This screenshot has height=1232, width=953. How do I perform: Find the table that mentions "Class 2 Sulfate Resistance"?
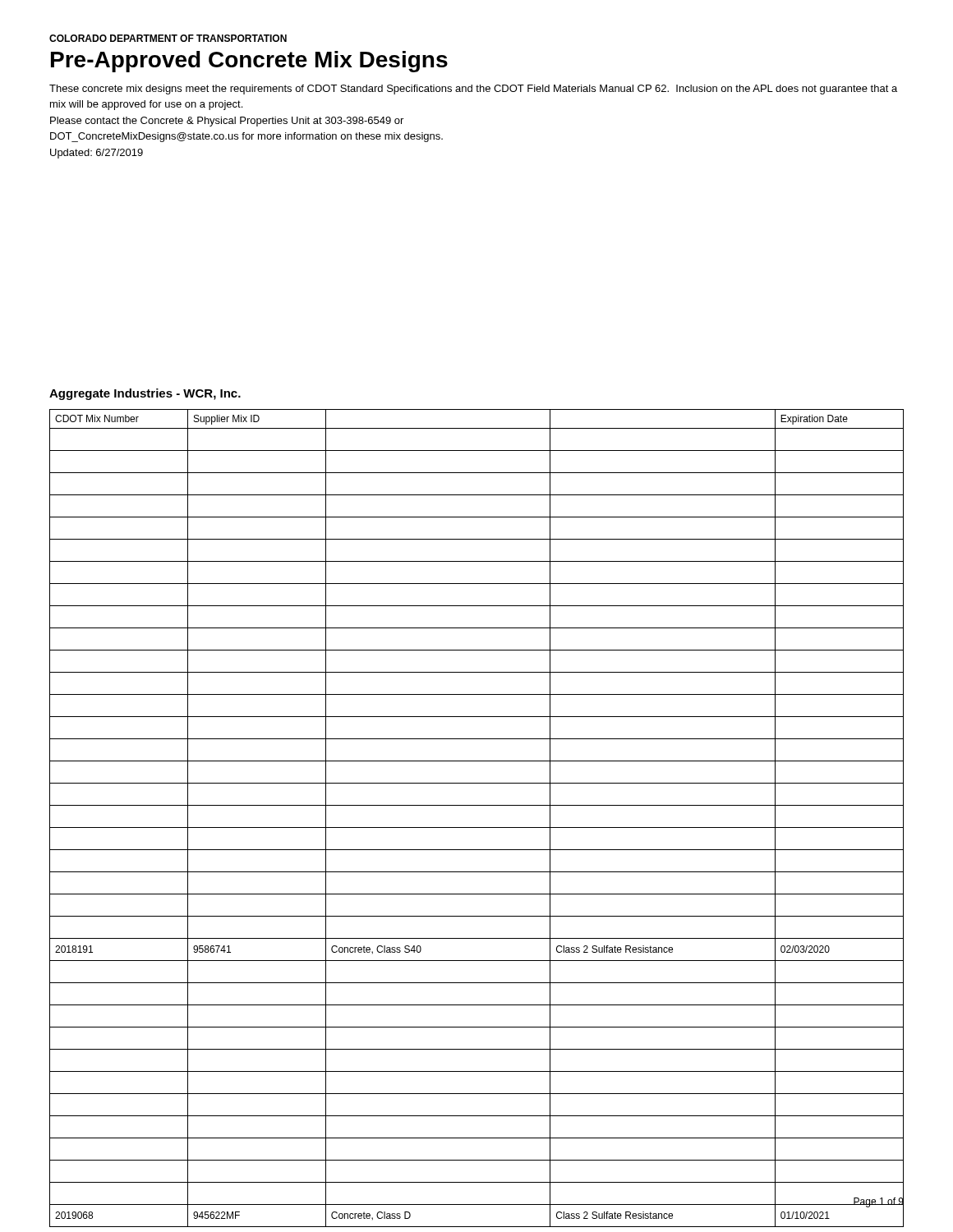click(476, 818)
